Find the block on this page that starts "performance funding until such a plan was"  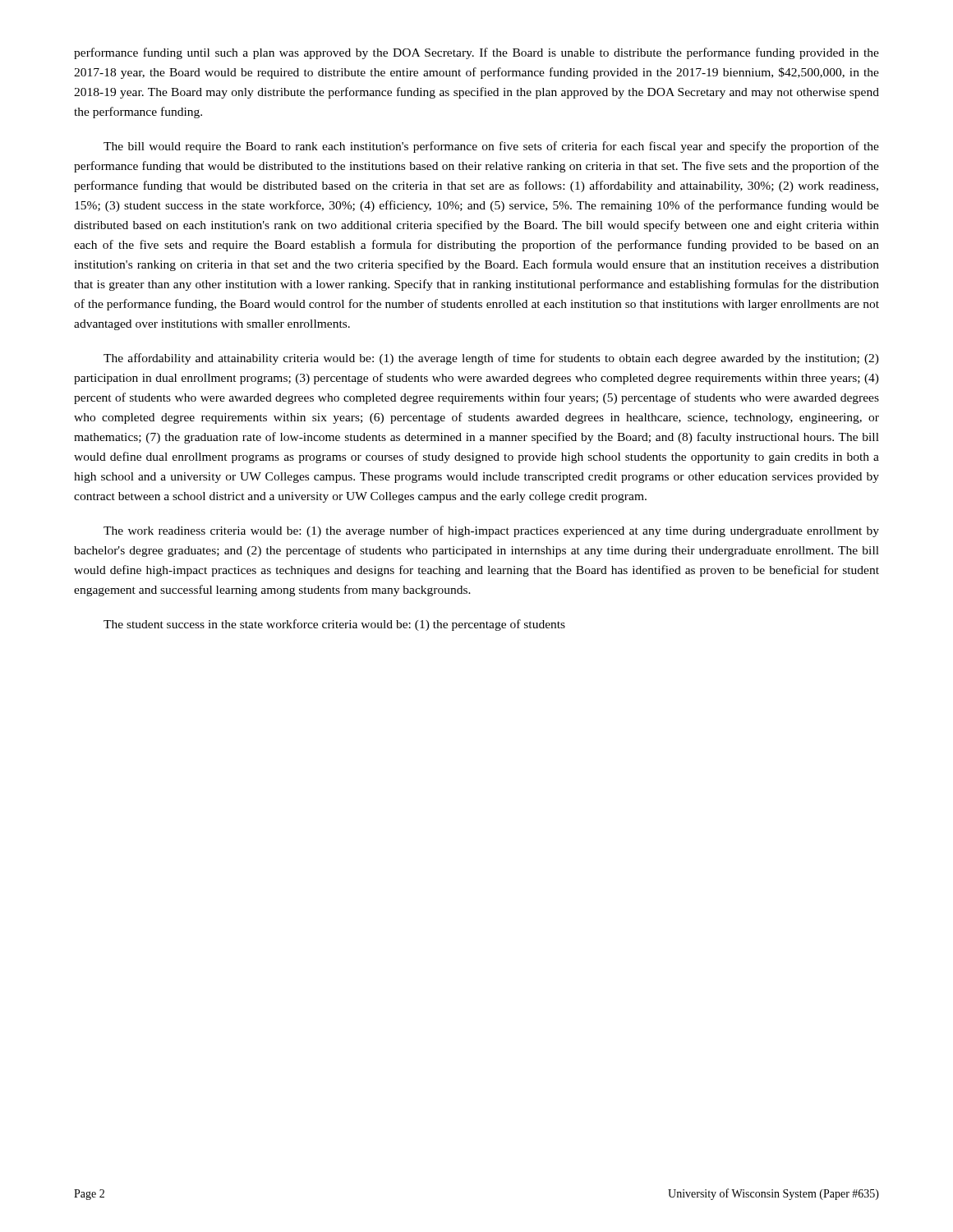[476, 53]
